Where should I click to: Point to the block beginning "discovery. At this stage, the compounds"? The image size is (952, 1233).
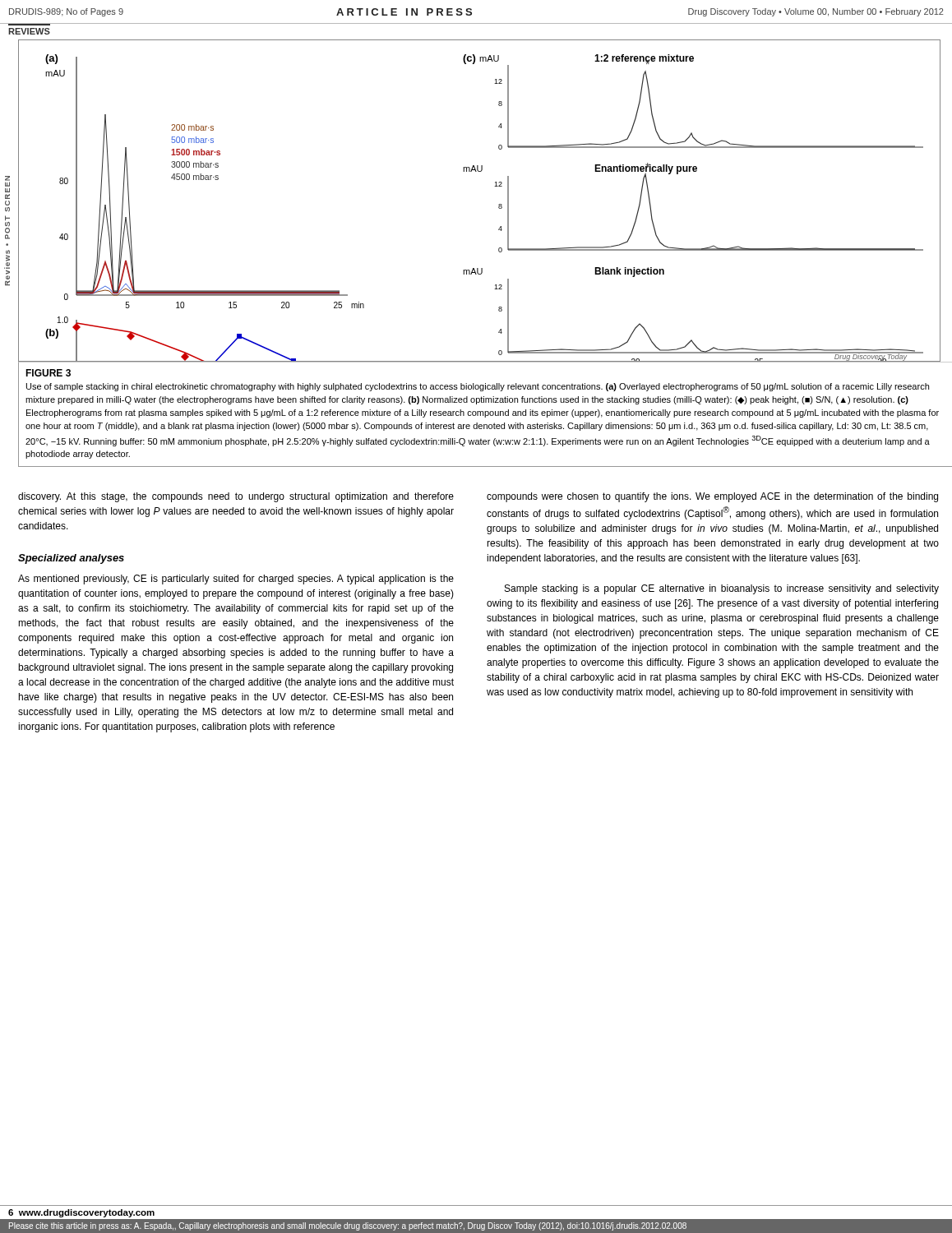pos(236,511)
